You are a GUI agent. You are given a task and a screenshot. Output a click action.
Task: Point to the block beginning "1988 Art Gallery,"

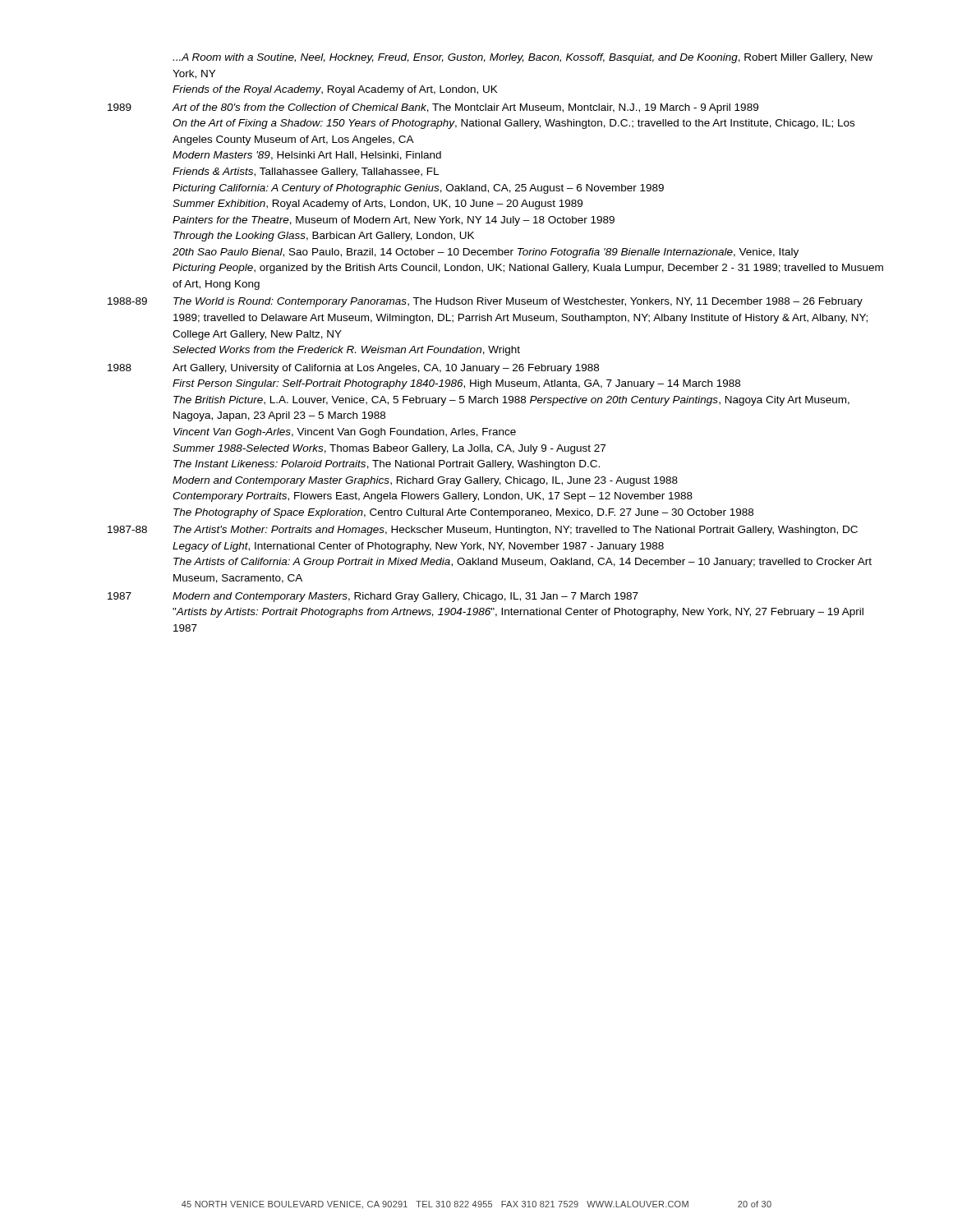click(497, 440)
